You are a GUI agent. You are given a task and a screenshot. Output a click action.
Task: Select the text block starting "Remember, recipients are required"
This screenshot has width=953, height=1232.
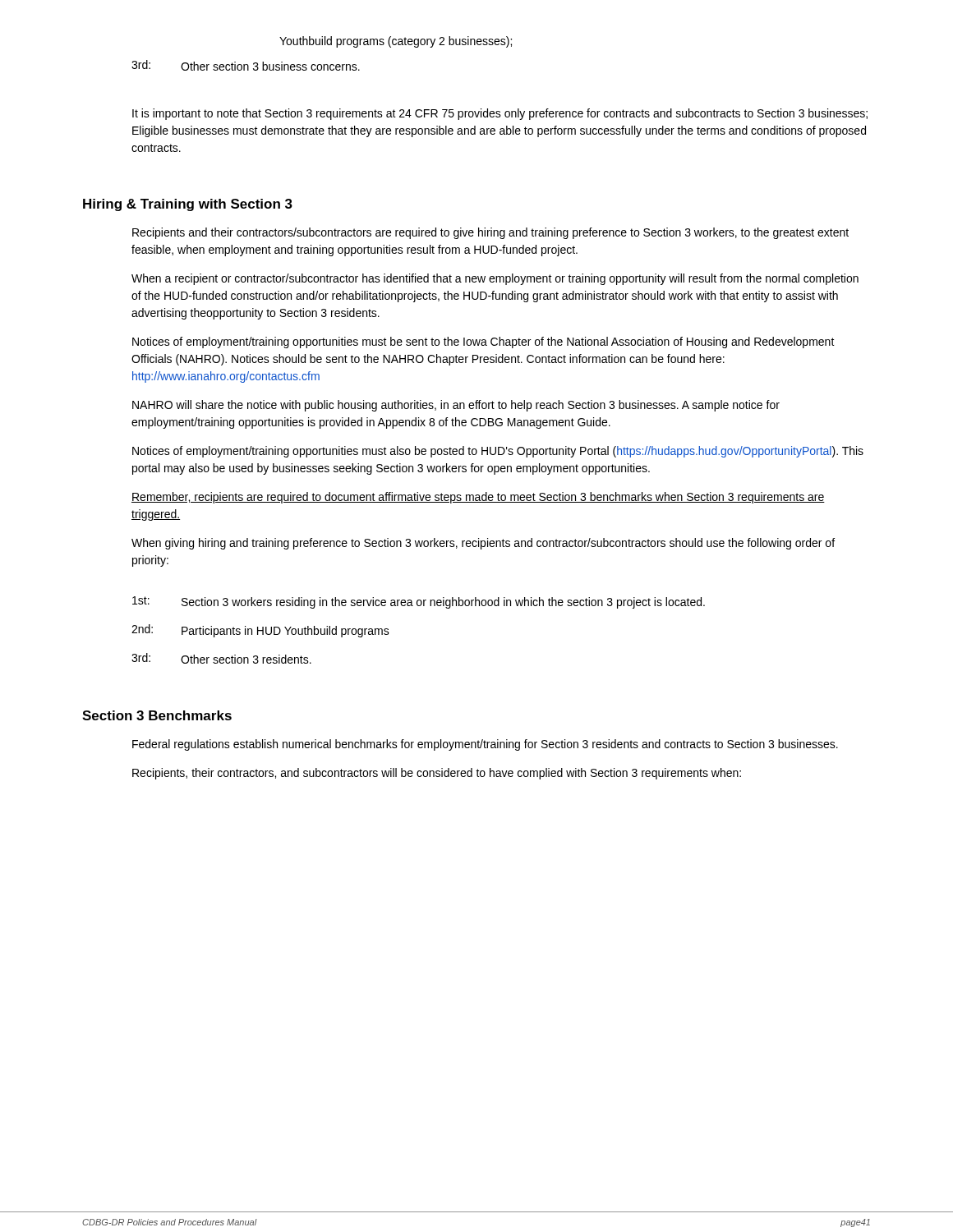point(501,506)
